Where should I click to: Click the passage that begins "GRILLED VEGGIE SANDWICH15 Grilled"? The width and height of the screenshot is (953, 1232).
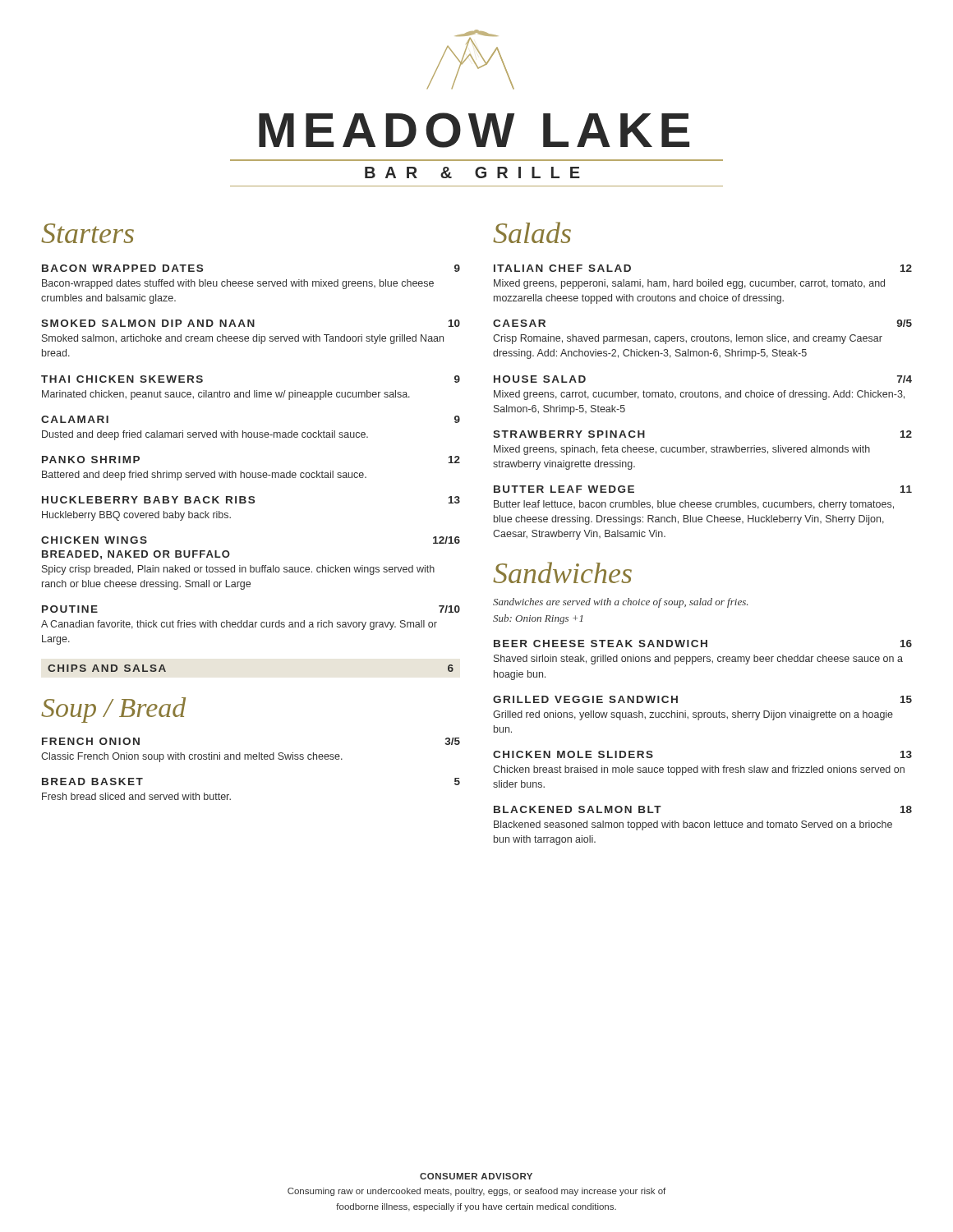[702, 715]
